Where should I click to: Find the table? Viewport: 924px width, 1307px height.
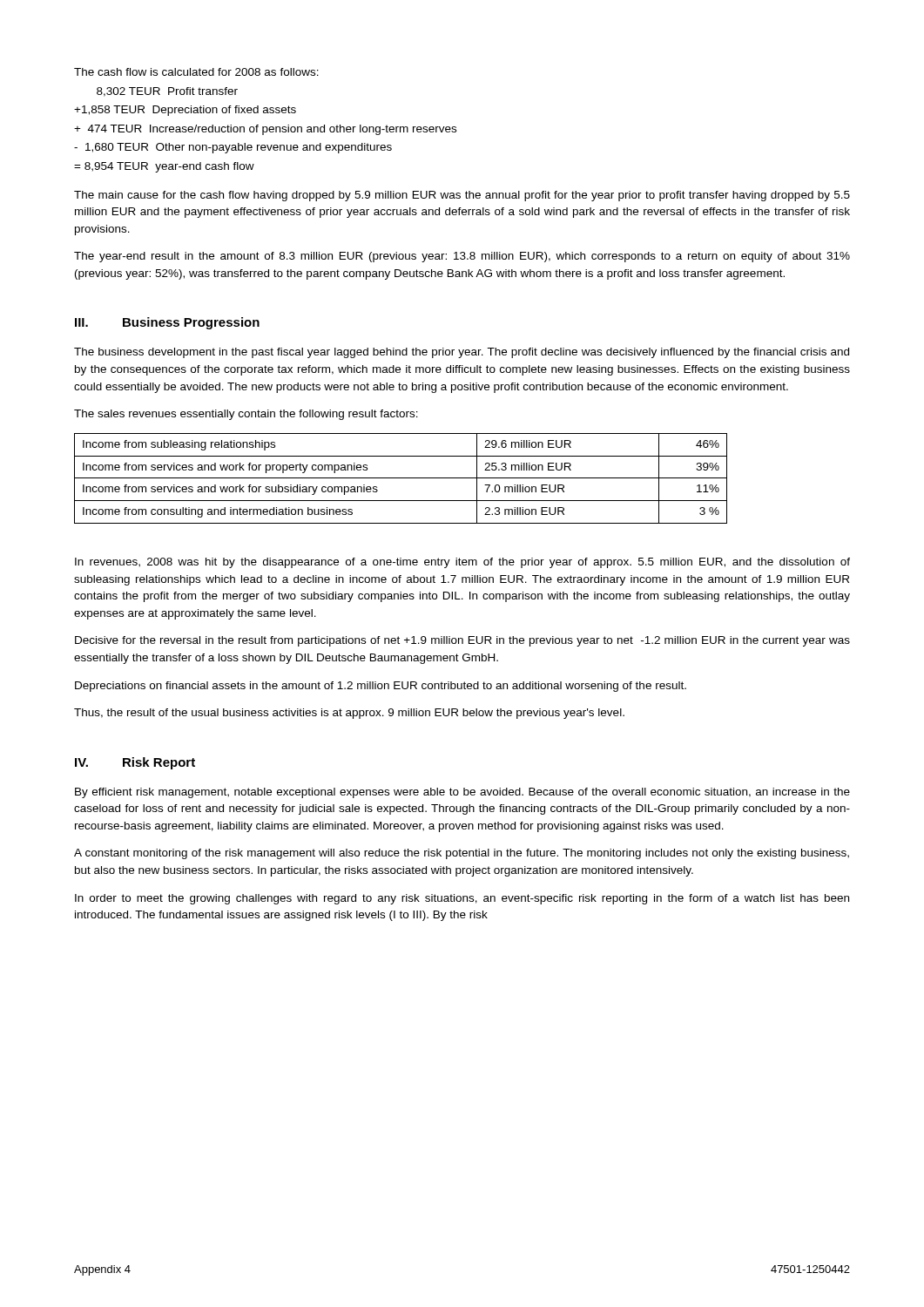(462, 478)
